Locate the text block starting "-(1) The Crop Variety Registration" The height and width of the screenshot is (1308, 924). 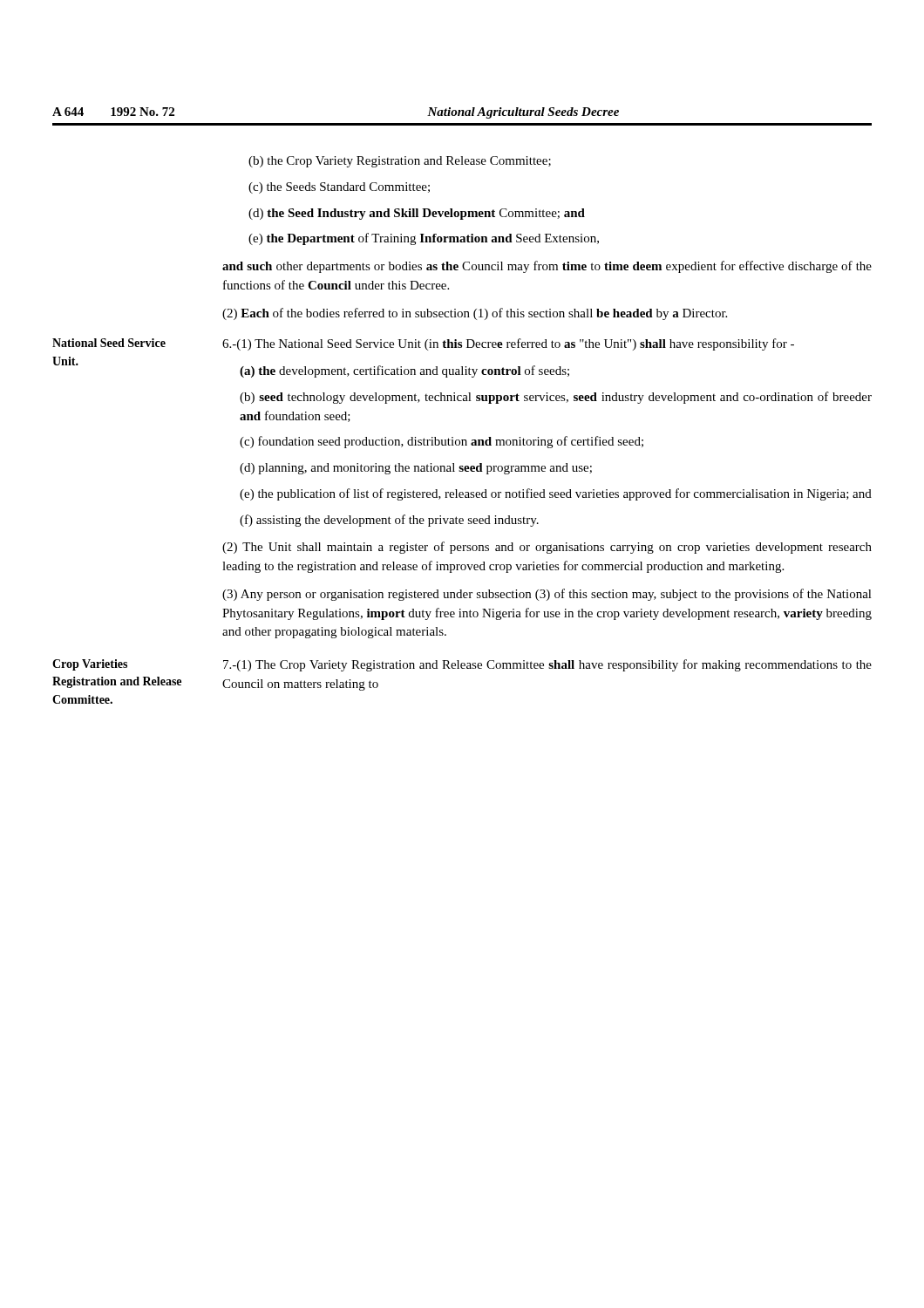point(547,674)
